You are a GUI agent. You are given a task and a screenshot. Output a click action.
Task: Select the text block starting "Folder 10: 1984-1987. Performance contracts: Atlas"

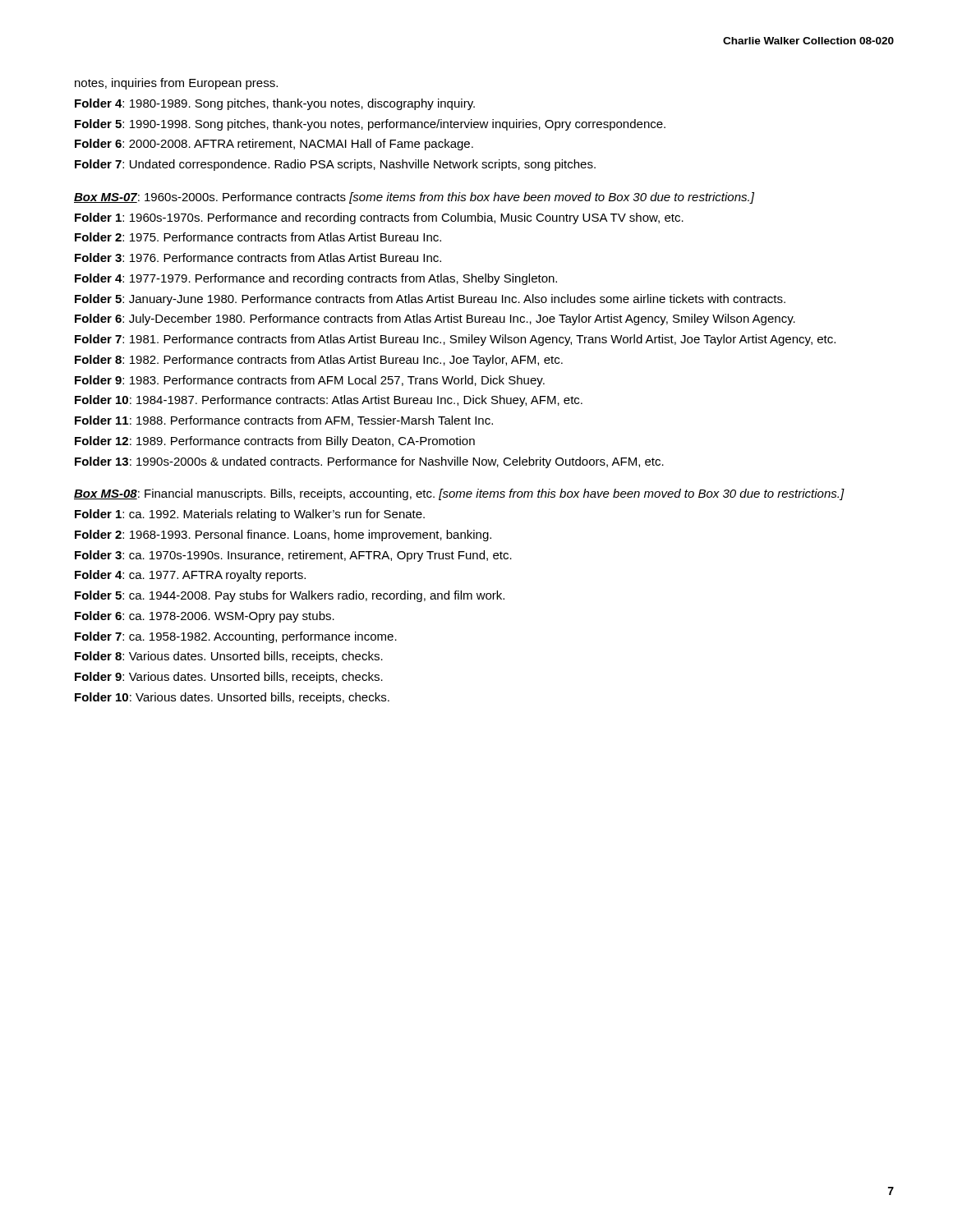(x=329, y=400)
